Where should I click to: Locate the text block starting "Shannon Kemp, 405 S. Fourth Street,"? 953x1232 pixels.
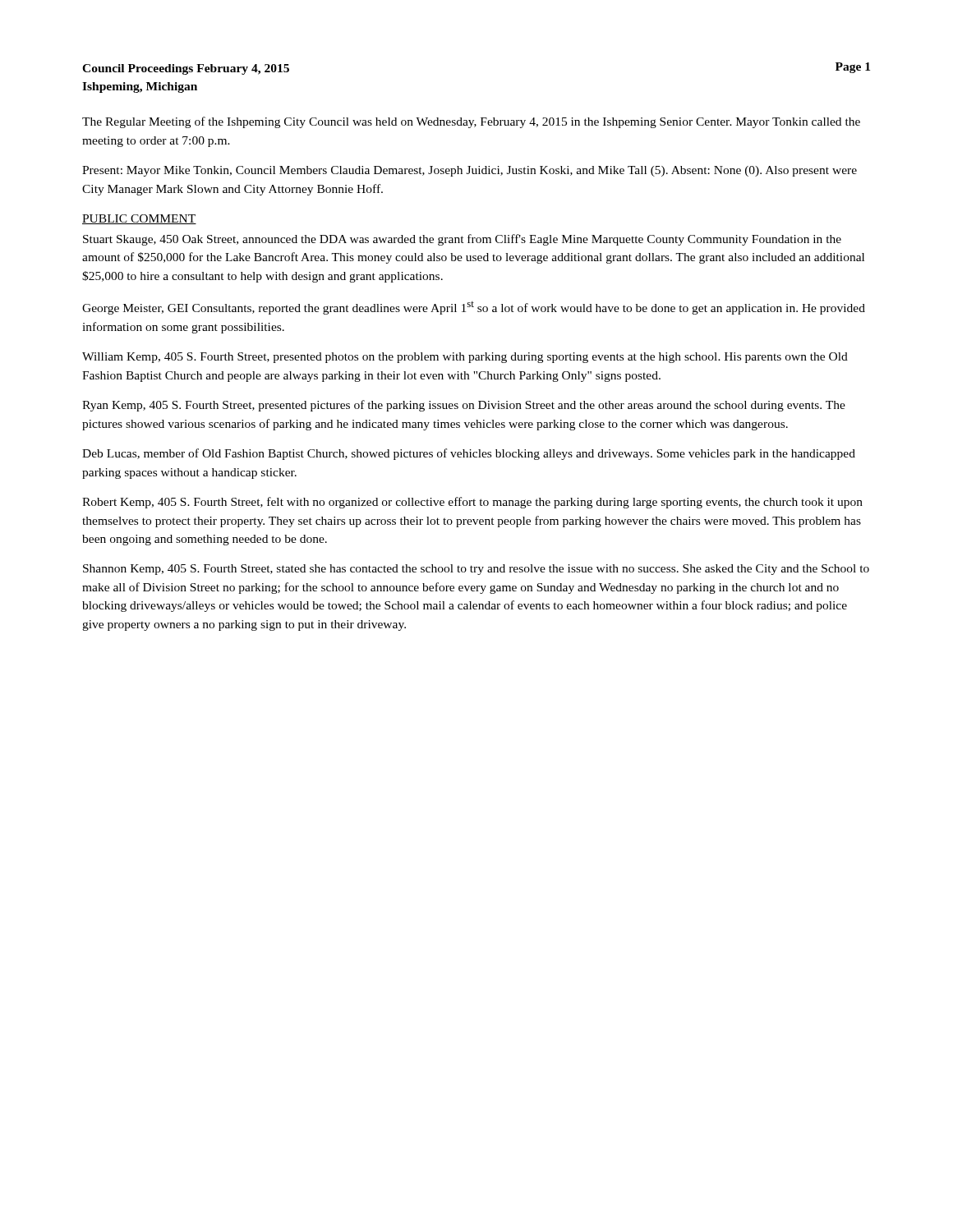click(476, 597)
